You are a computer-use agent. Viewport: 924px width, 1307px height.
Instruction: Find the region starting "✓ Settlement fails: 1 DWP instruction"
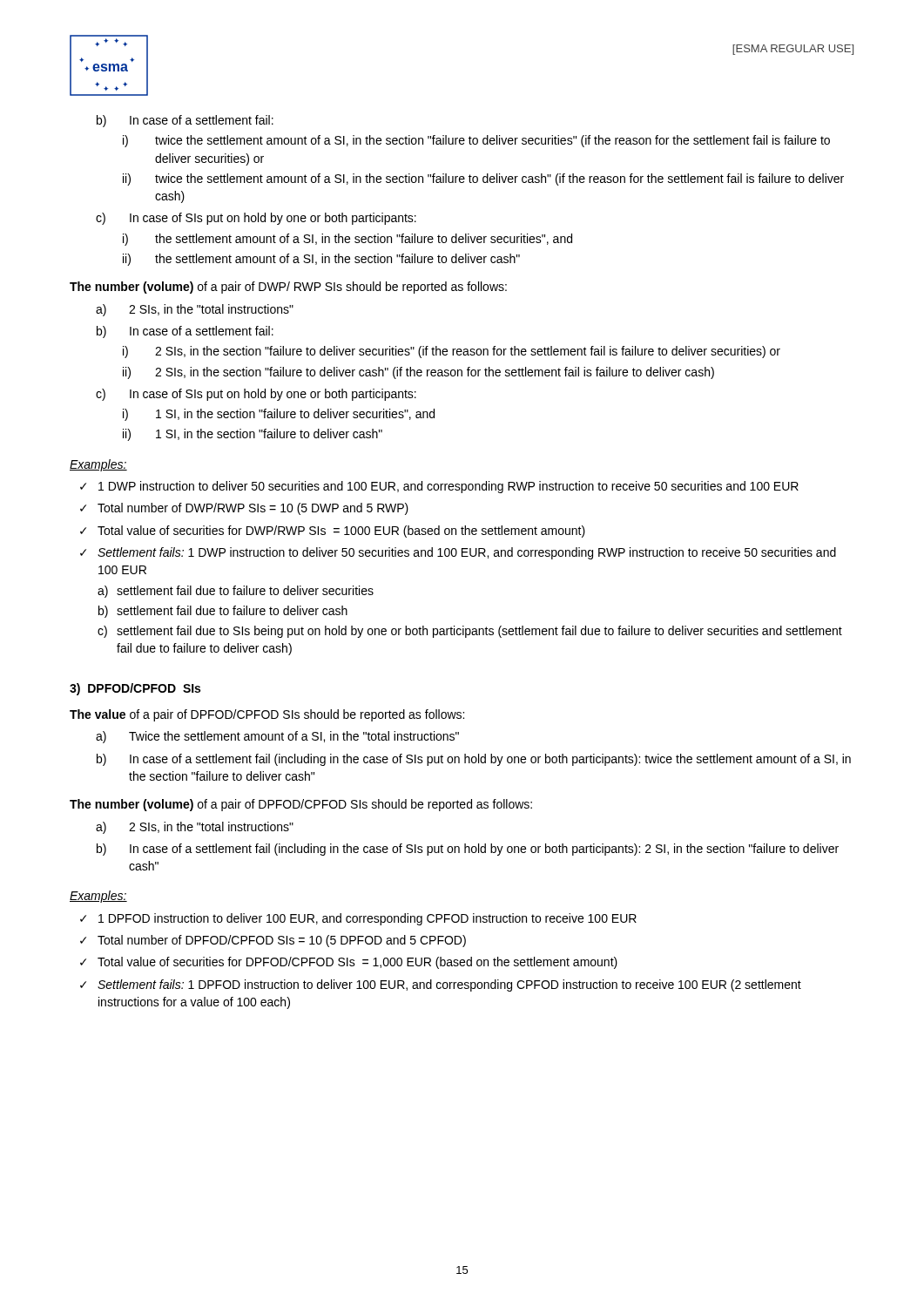pos(458,553)
